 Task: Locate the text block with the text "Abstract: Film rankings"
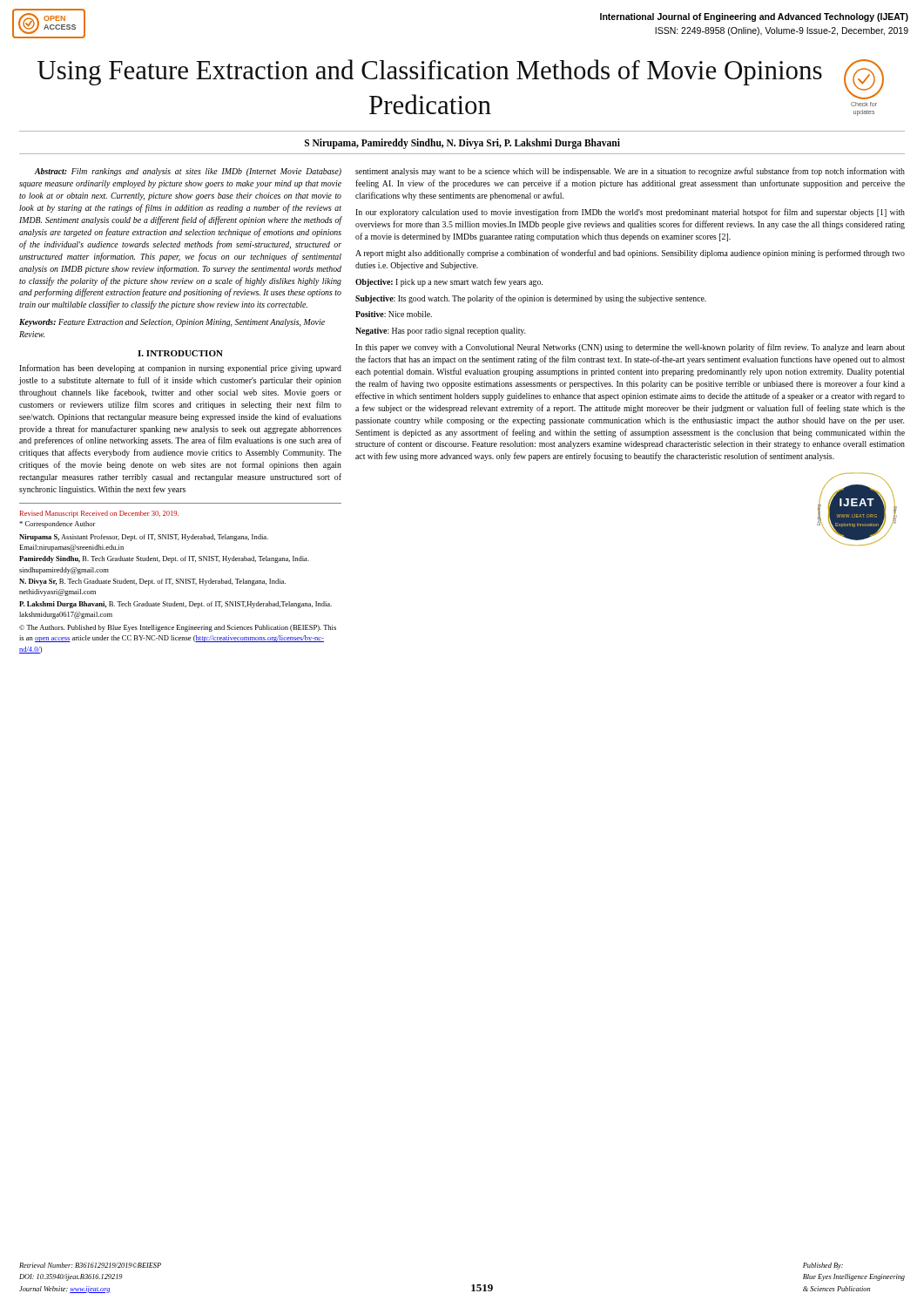point(180,238)
